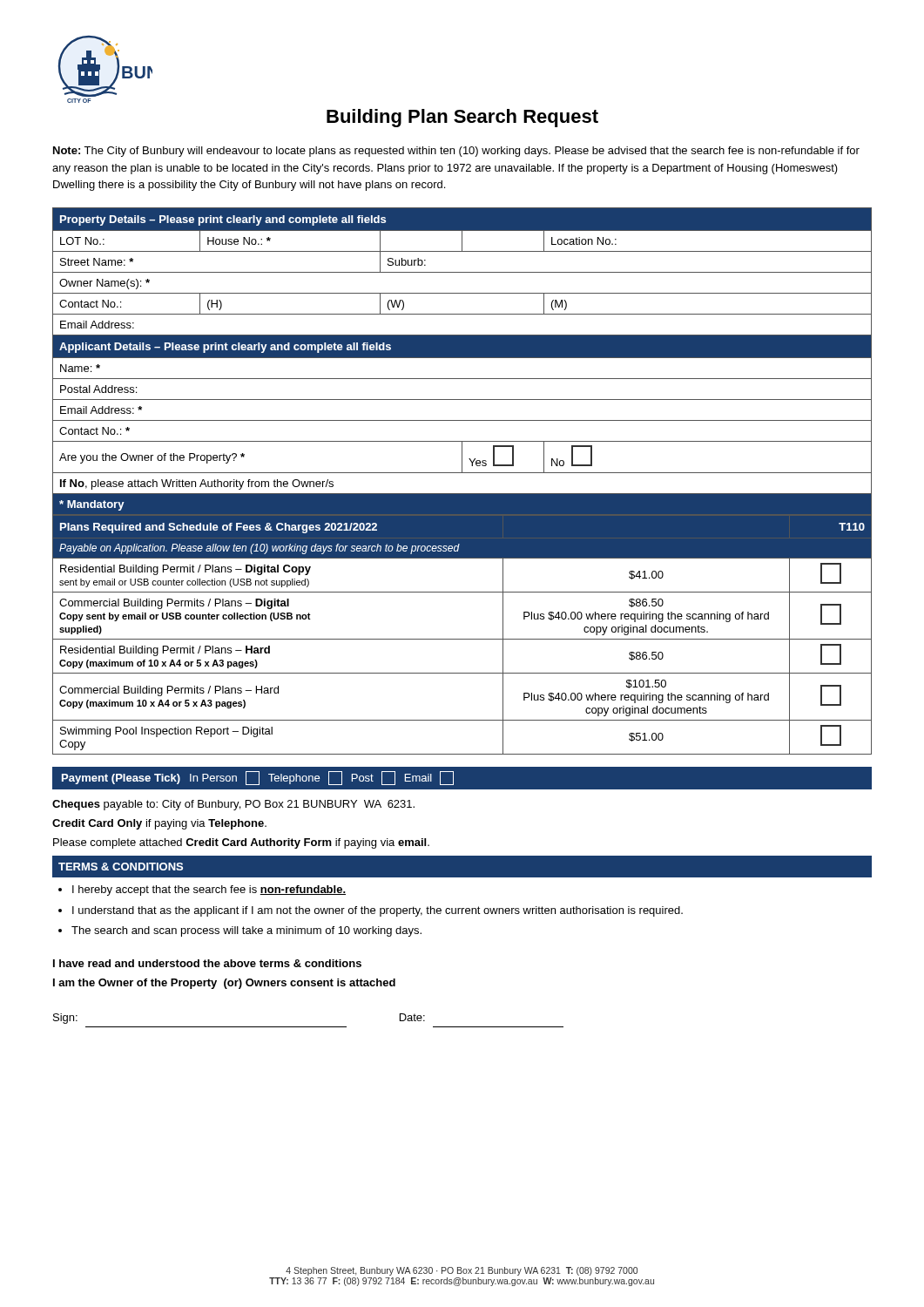Click on the table containing "Commercial Building Permits"
The height and width of the screenshot is (1307, 924).
click(462, 634)
